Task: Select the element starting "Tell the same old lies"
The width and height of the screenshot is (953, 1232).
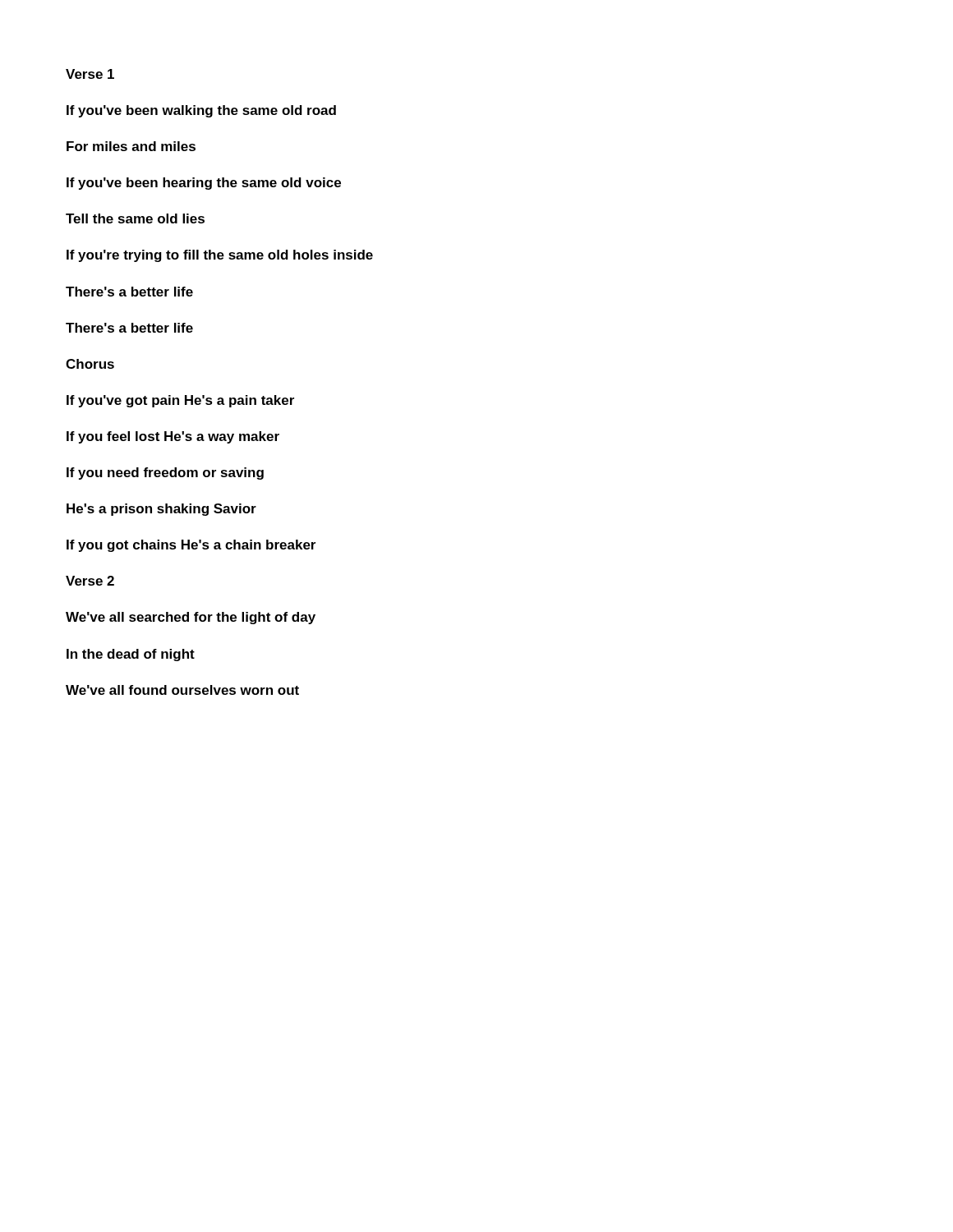Action: pyautogui.click(x=135, y=219)
